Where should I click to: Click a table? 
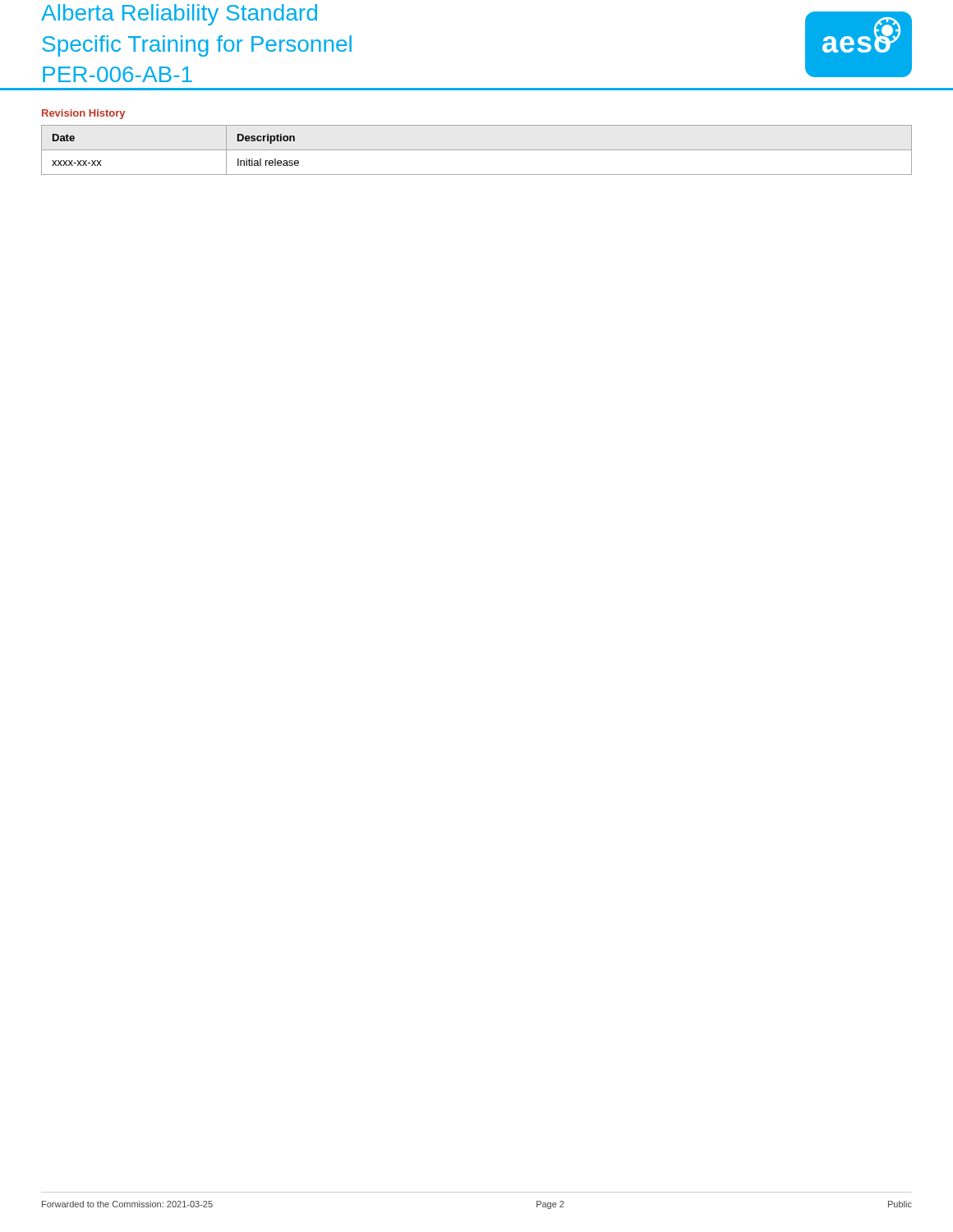pyautogui.click(x=476, y=150)
